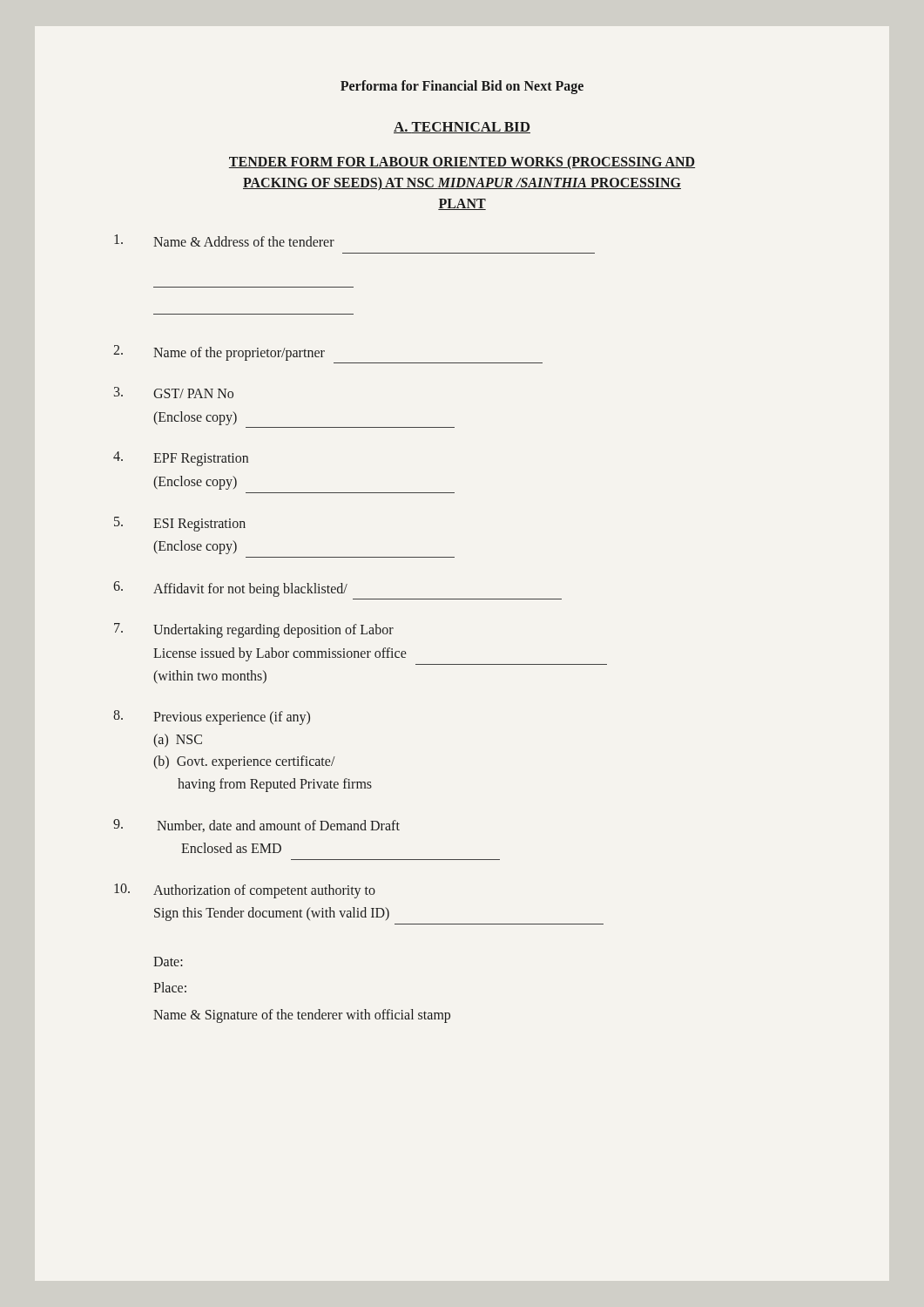The image size is (924, 1307).
Task: Find the list item containing "Name & Address of the tenderer"
Action: coord(224,240)
